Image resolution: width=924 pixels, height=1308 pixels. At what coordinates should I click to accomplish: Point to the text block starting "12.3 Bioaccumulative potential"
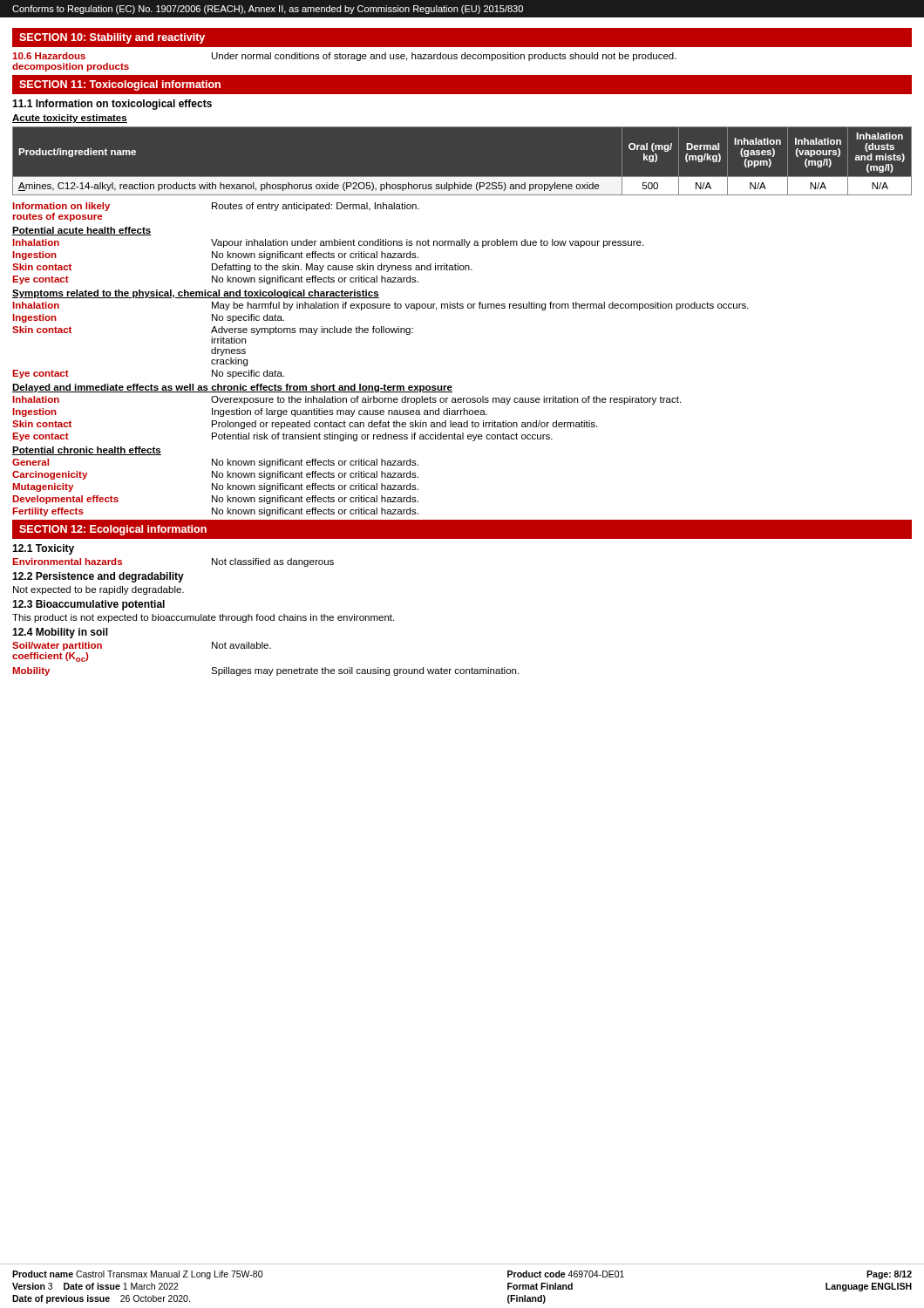(89, 604)
